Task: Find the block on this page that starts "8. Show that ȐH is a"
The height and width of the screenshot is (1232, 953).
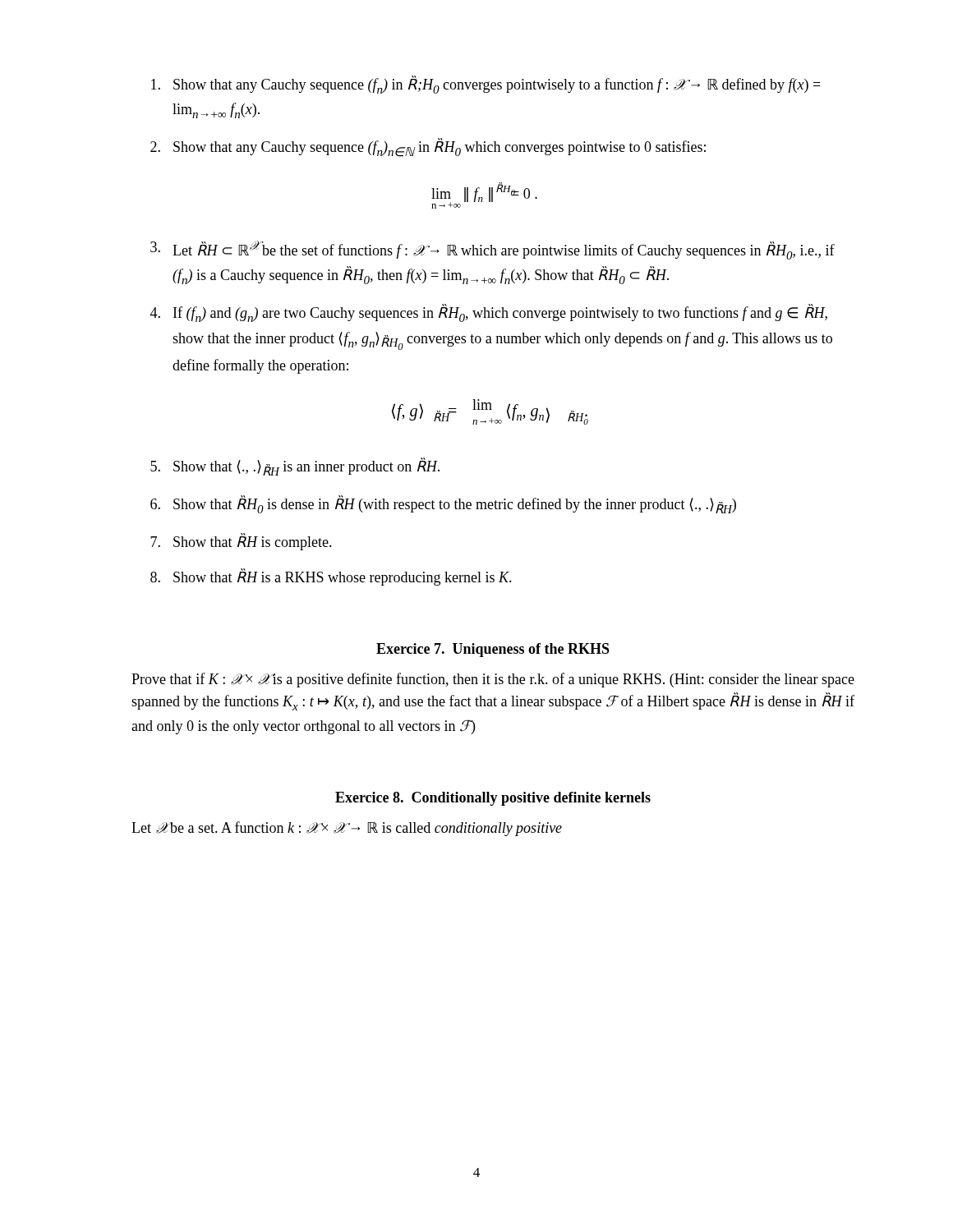Action: coord(493,578)
